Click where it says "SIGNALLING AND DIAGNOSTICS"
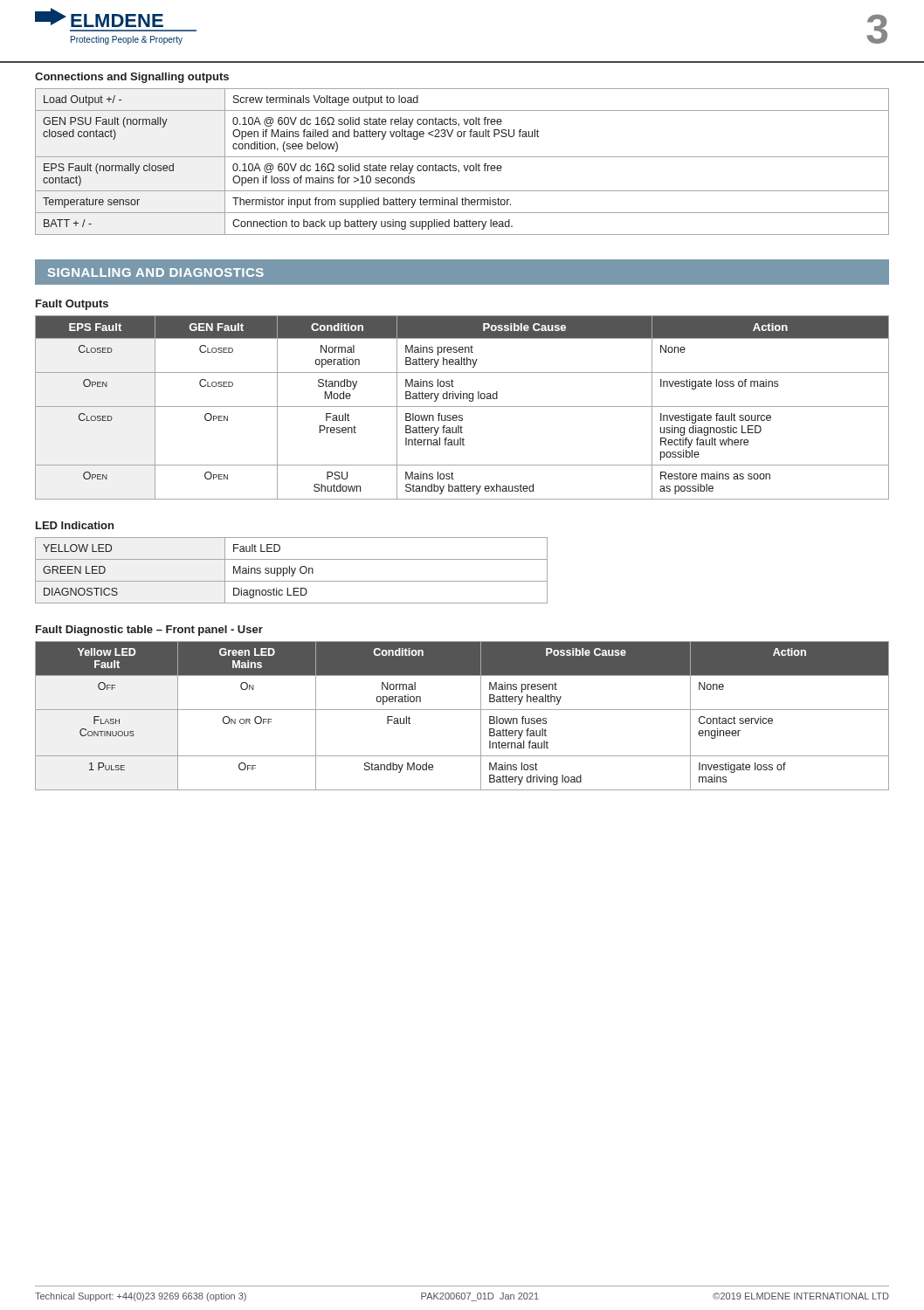Viewport: 924px width, 1310px height. (462, 272)
